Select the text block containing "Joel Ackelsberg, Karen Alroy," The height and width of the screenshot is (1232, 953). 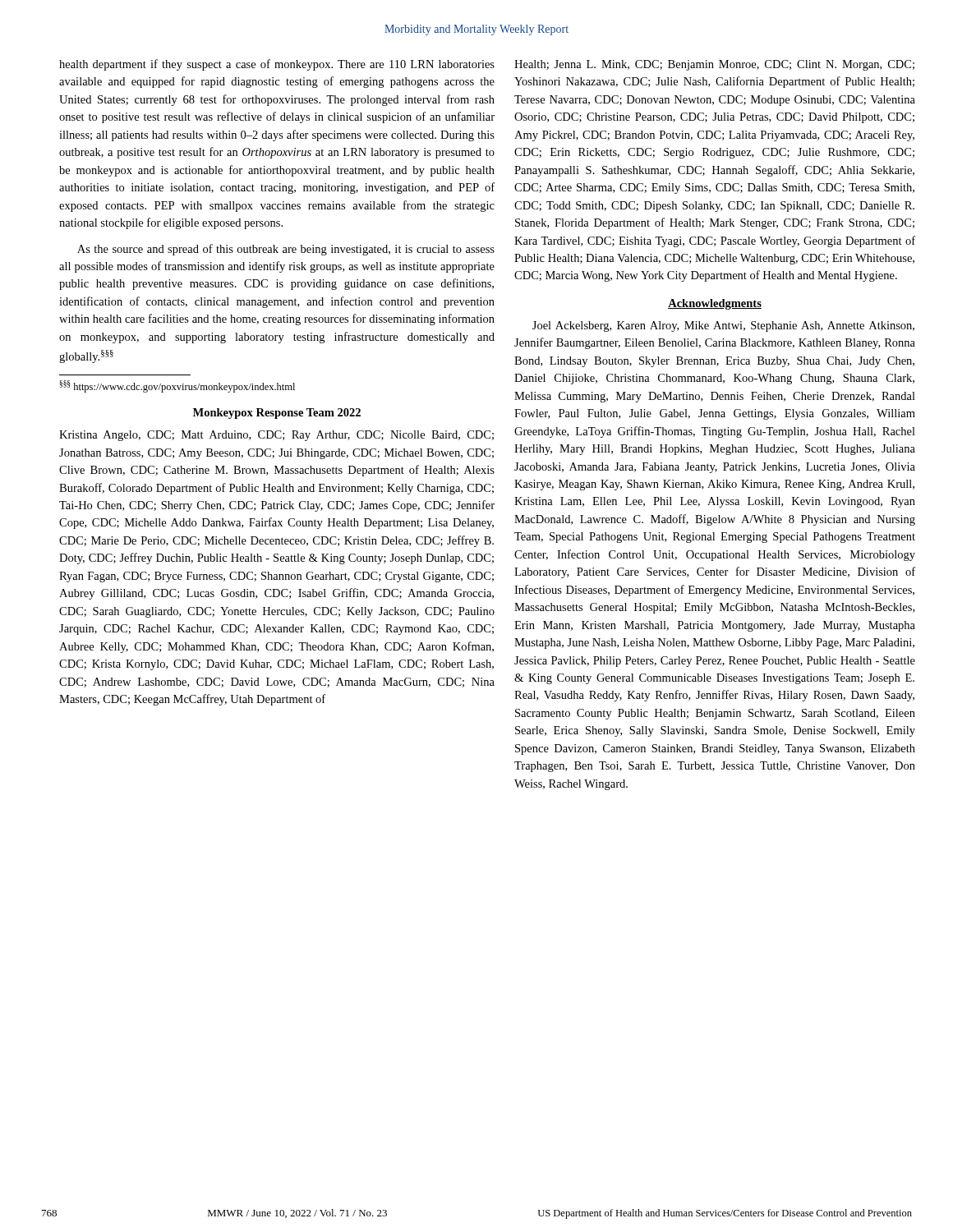pyautogui.click(x=715, y=555)
